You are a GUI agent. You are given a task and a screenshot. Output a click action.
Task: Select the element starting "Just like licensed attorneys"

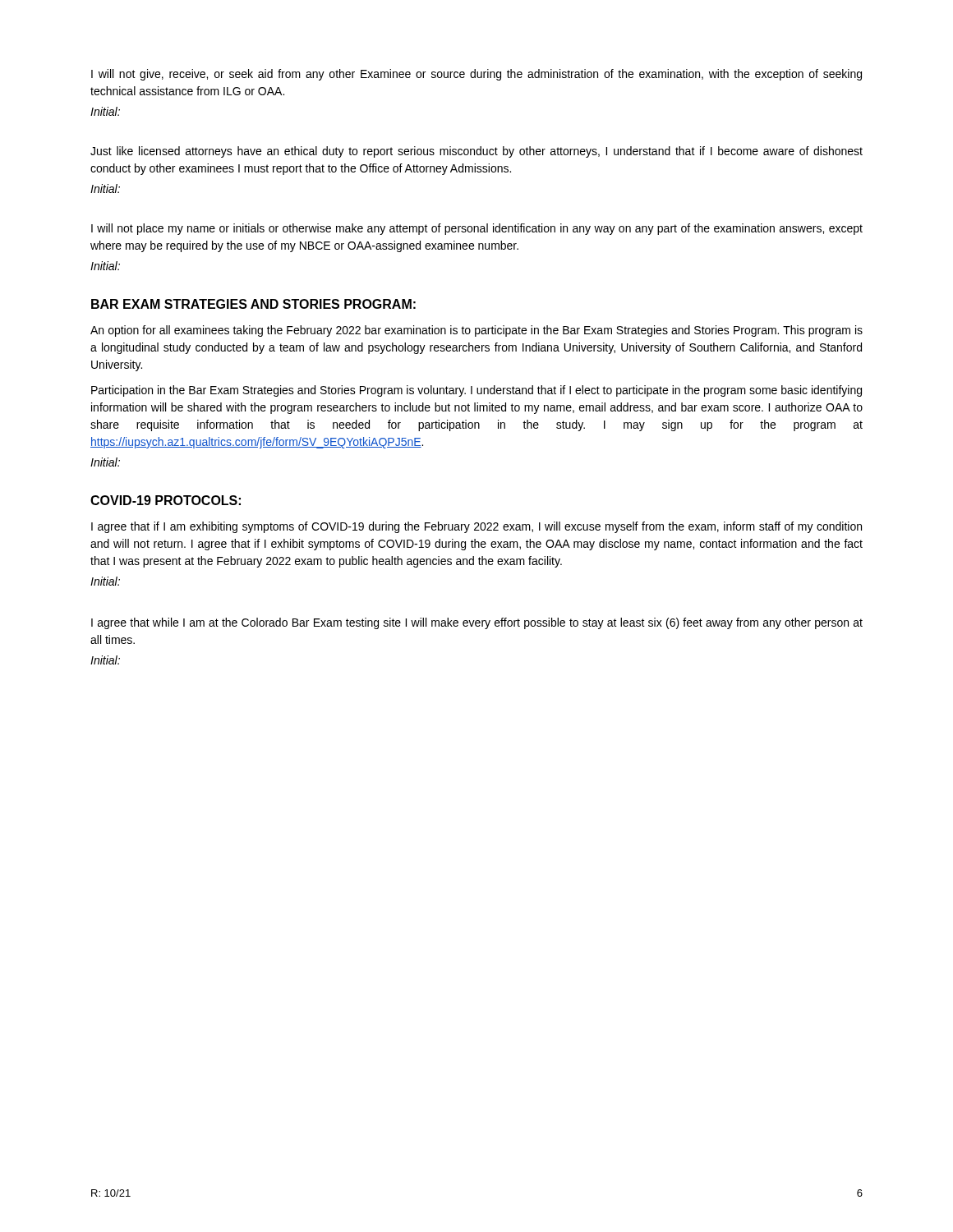(x=476, y=160)
